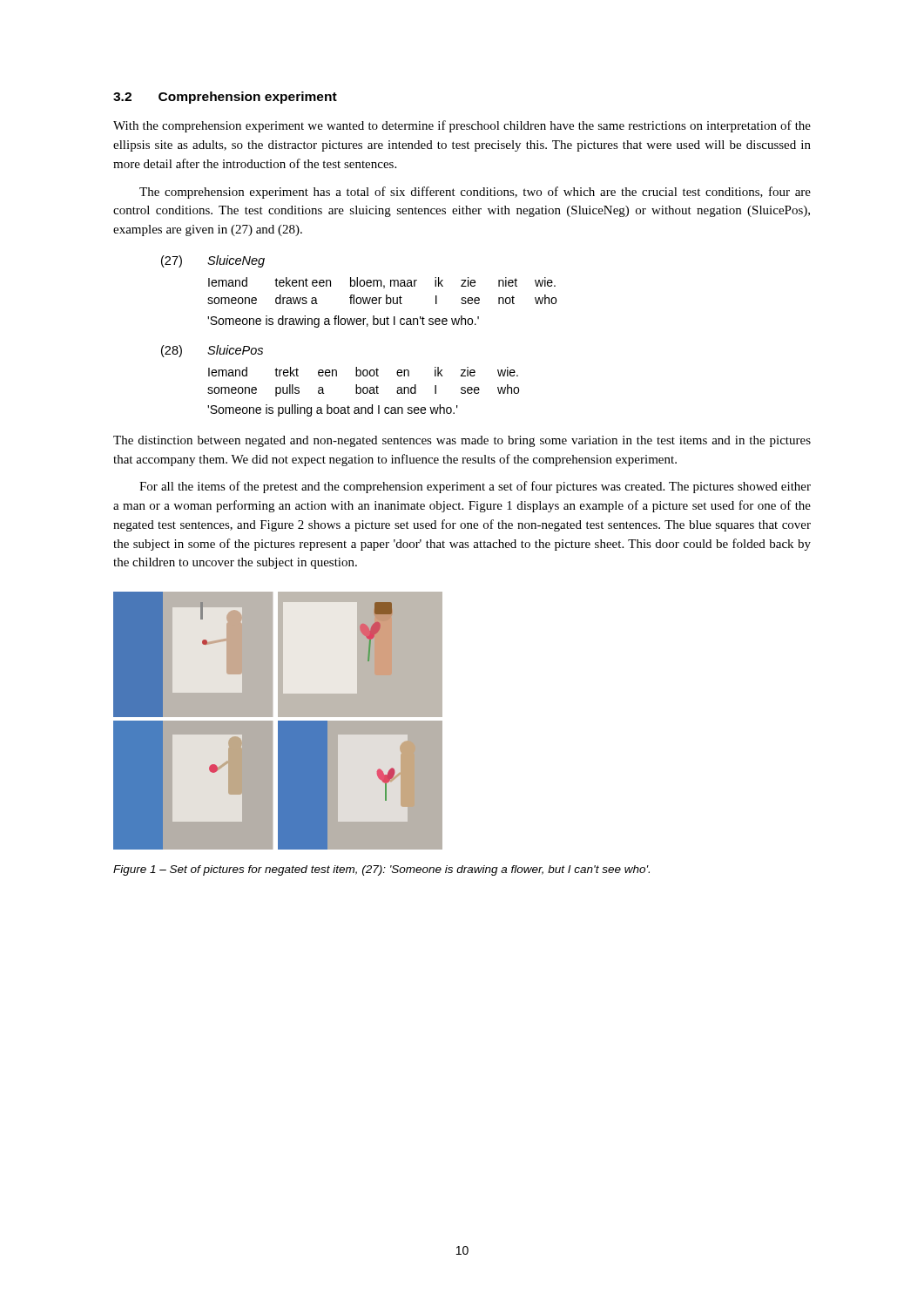
Task: Click on the region starting "(27) SluiceNeg Iemand tekent"
Action: click(x=486, y=290)
